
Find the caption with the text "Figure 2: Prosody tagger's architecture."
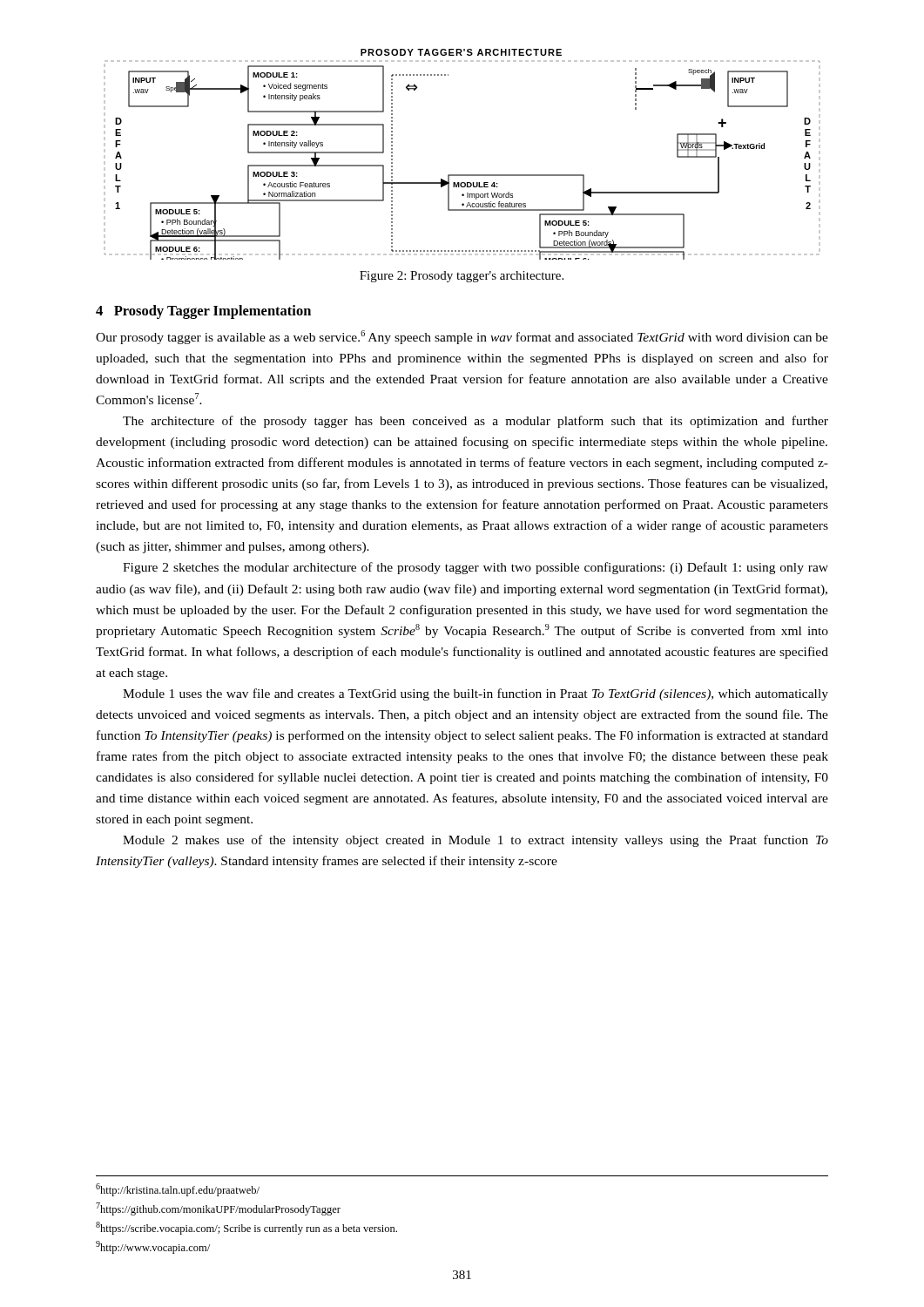462,275
